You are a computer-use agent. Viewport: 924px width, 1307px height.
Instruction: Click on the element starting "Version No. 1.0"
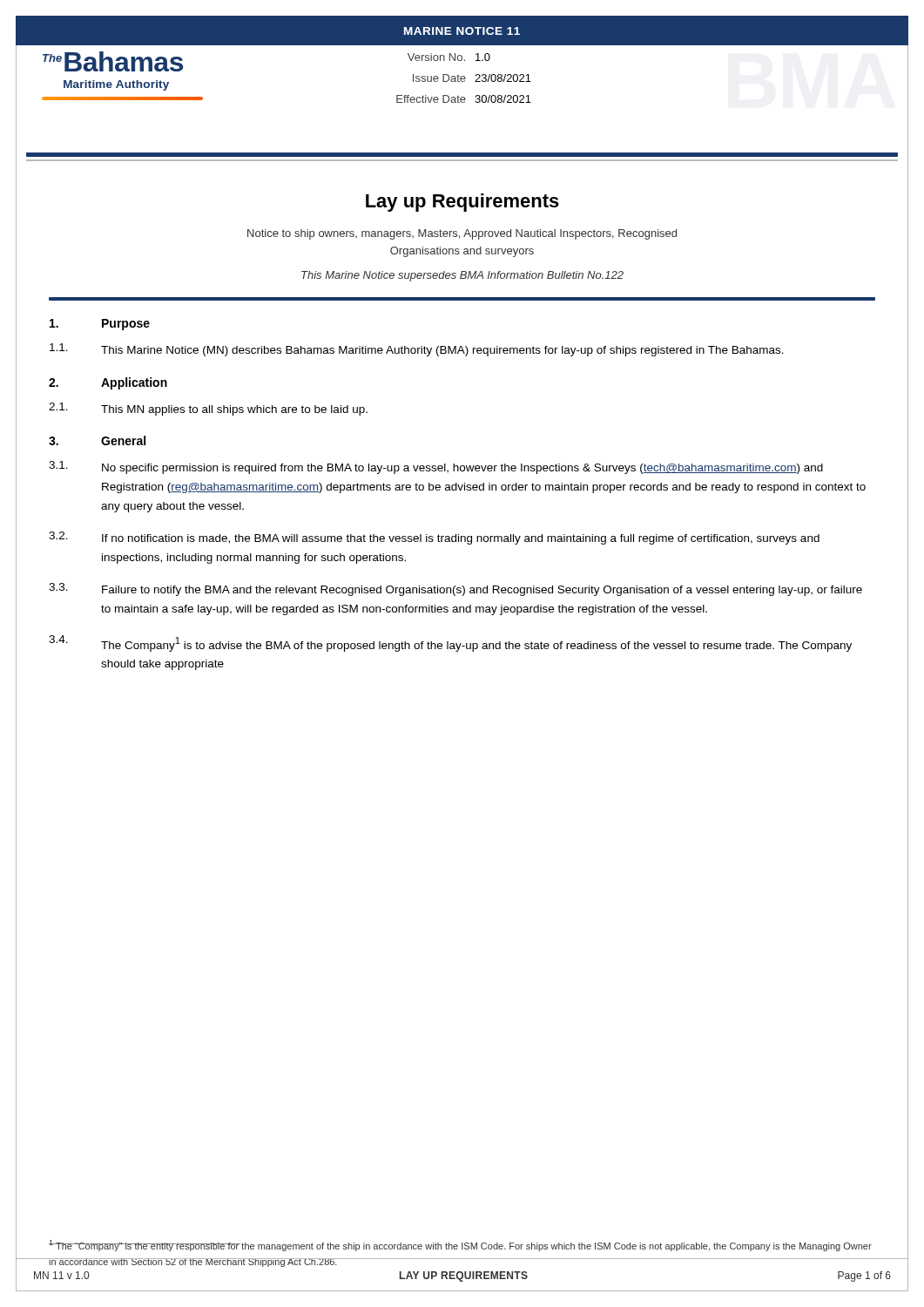click(x=428, y=57)
